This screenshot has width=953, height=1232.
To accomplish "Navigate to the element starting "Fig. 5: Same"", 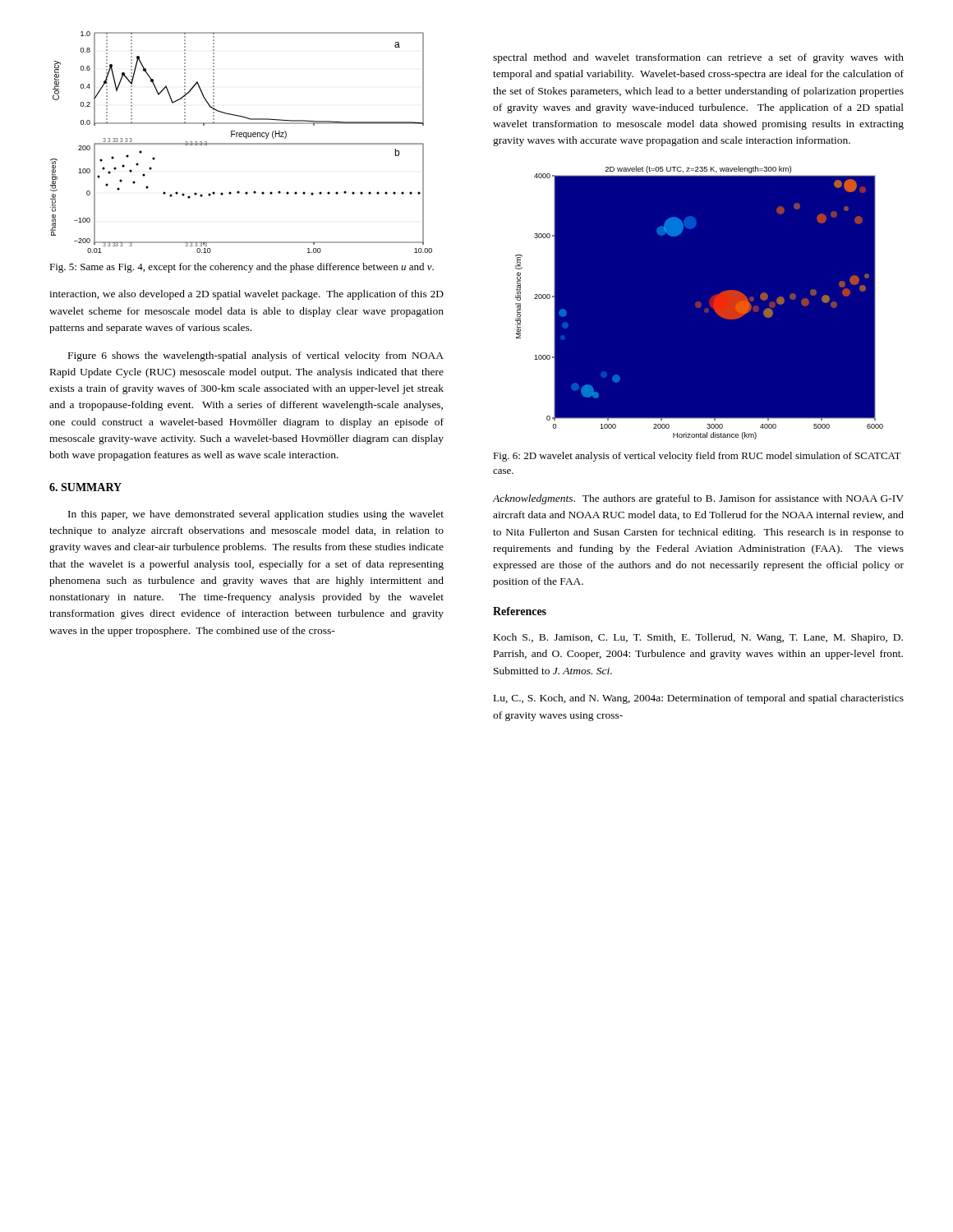I will [x=242, y=266].
